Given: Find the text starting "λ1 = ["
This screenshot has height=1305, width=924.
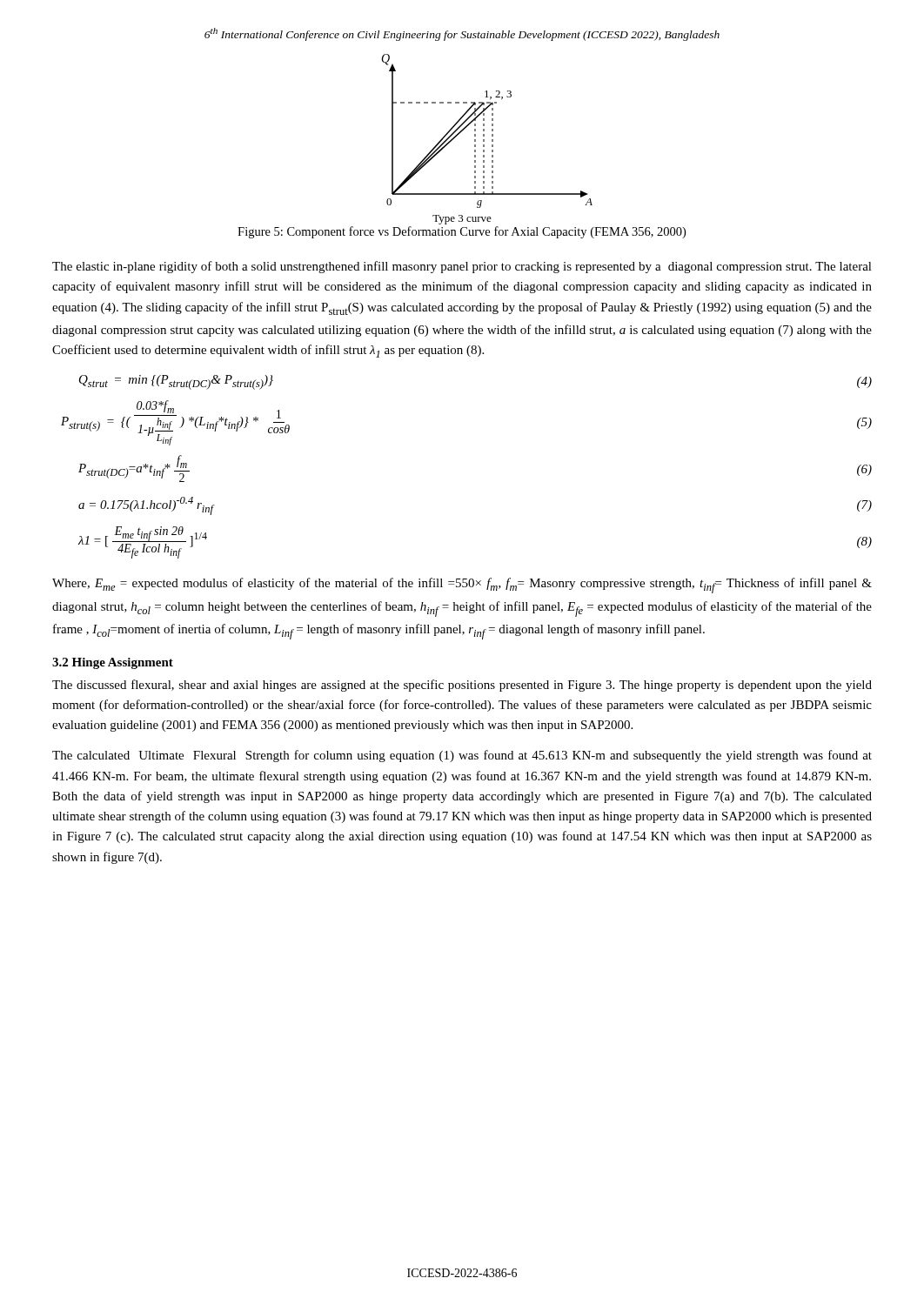Looking at the screenshot, I should click(x=149, y=542).
